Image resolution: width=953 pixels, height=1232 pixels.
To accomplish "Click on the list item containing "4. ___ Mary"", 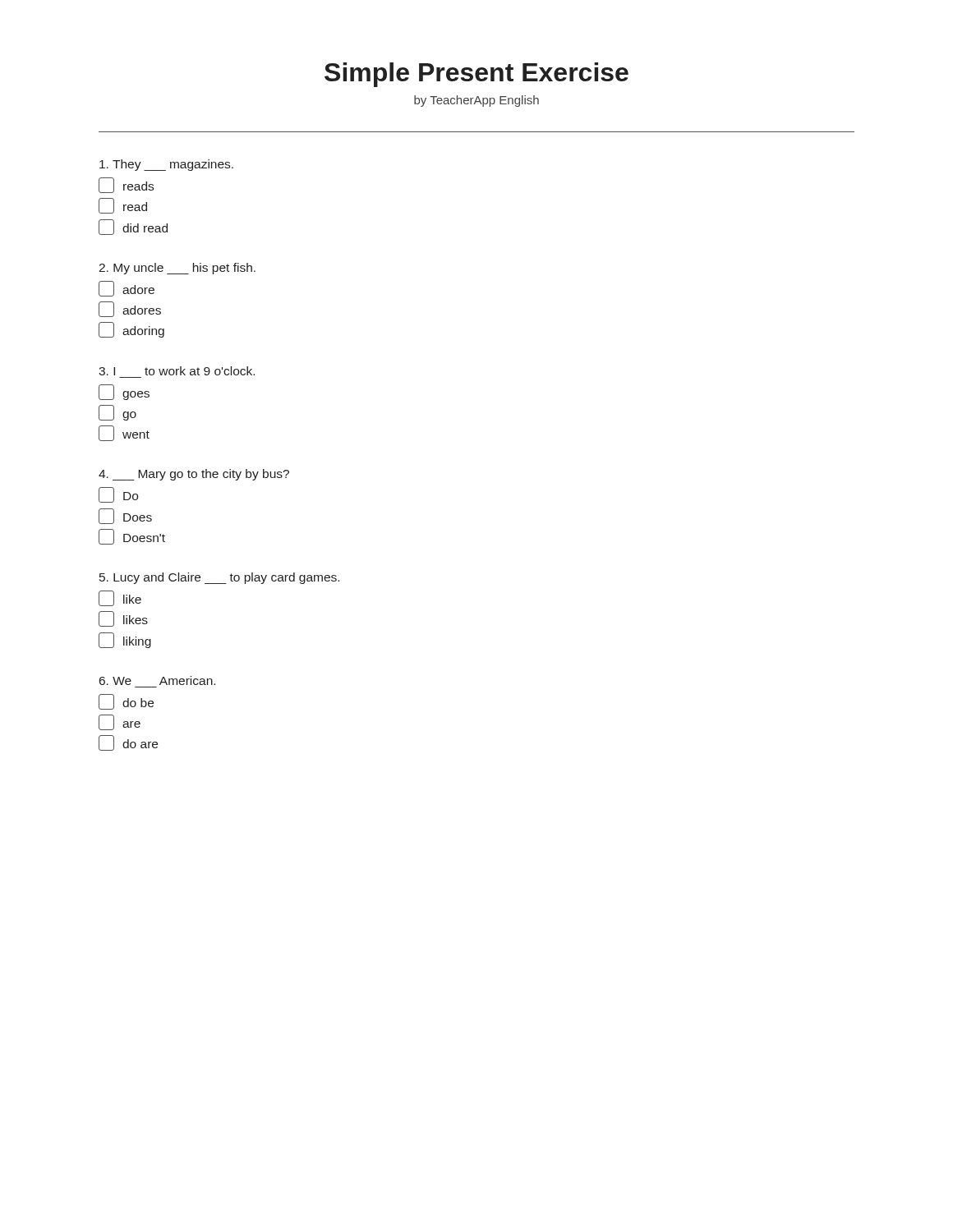I will (x=194, y=475).
